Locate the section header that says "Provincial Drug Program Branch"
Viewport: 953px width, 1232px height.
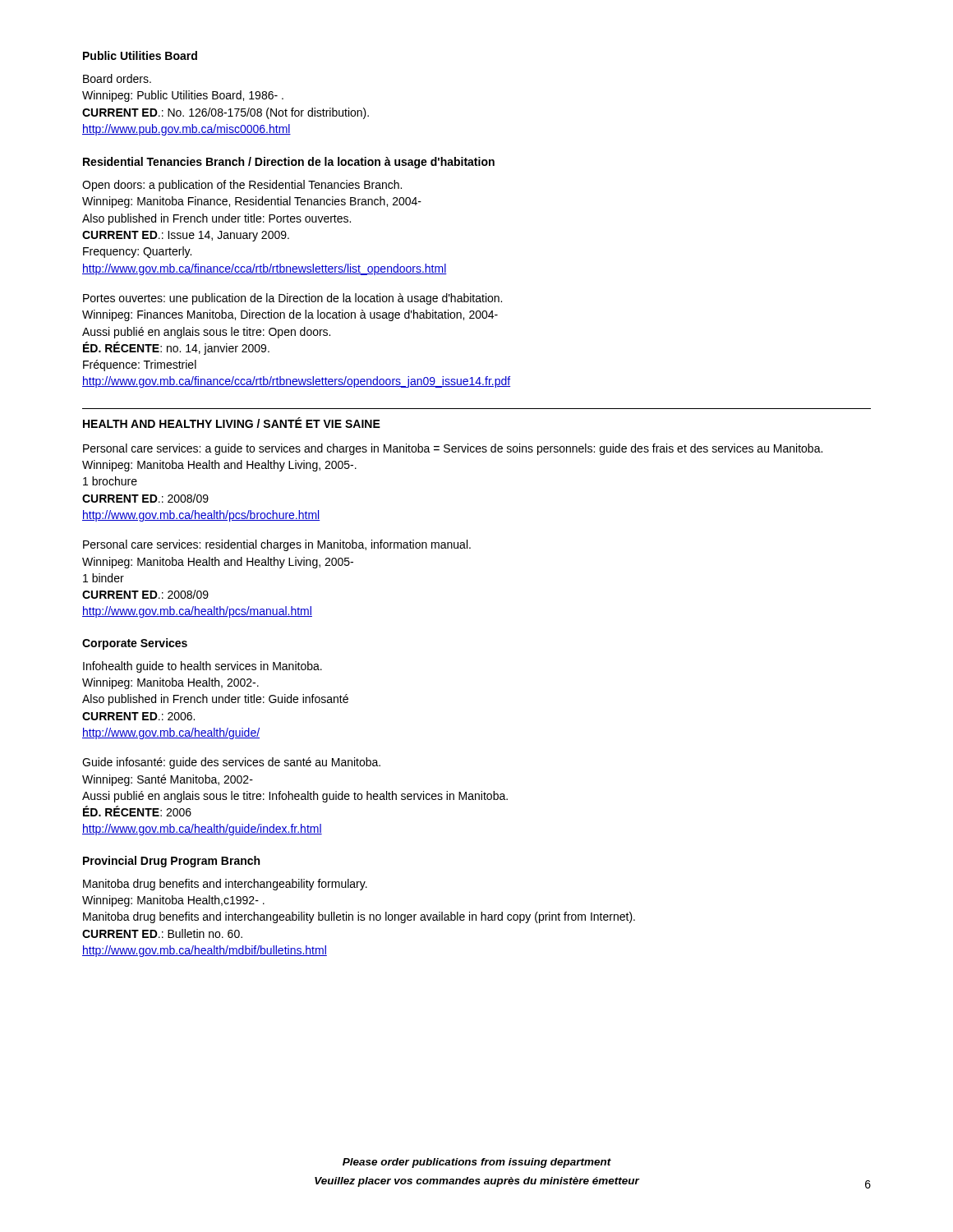coord(171,860)
